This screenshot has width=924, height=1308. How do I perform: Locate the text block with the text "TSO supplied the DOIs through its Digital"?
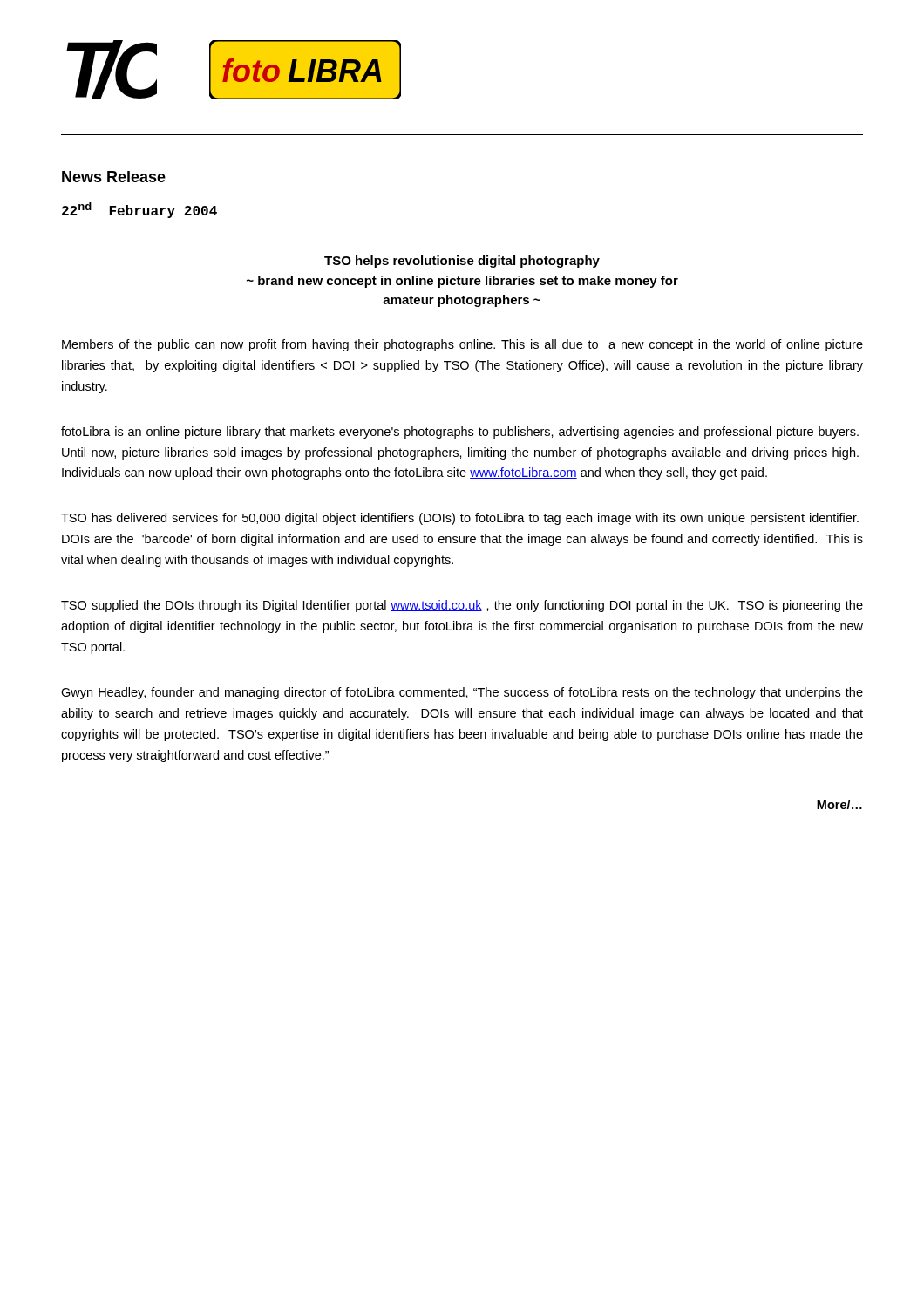point(462,626)
